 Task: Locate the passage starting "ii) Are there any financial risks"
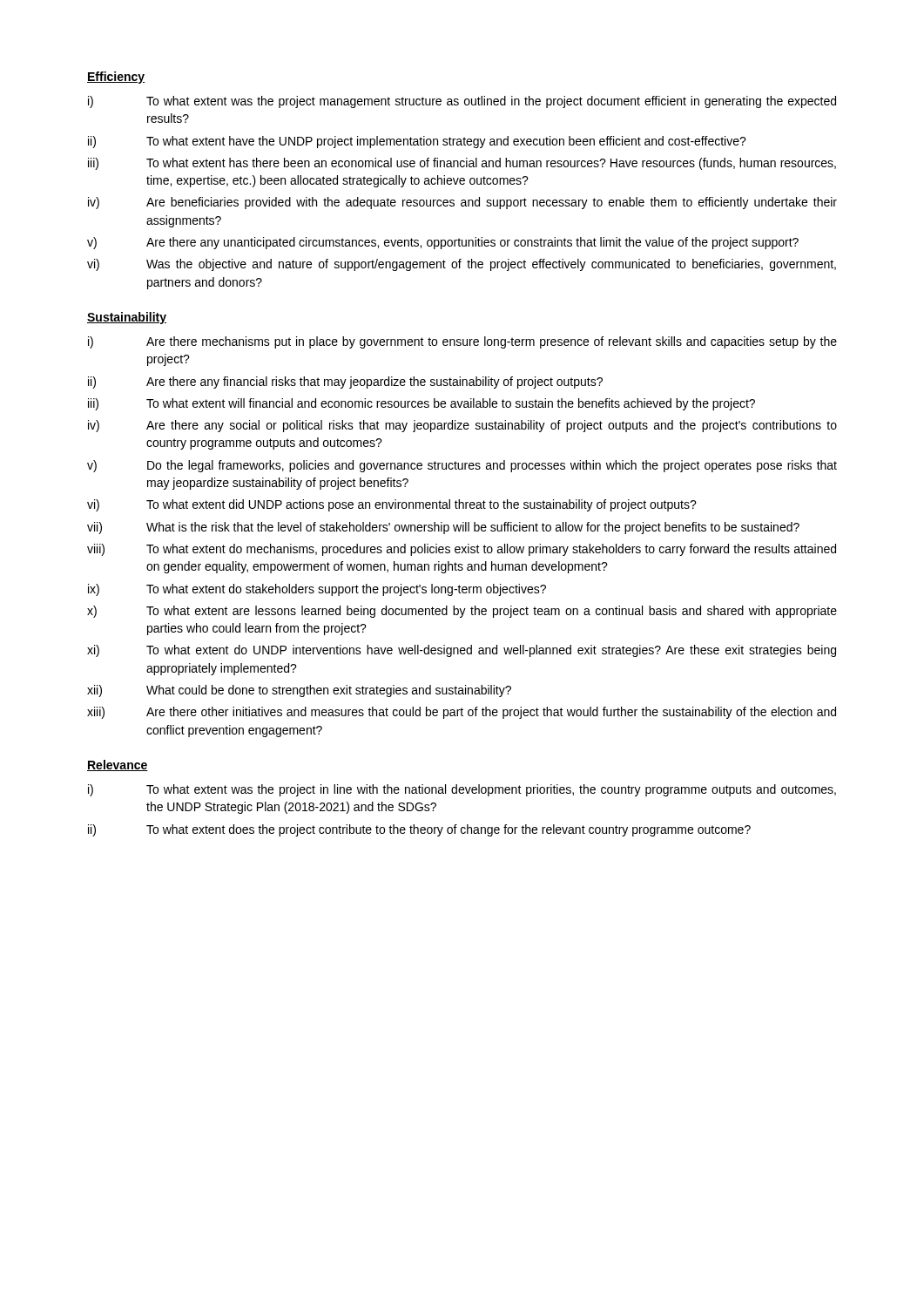click(x=462, y=381)
